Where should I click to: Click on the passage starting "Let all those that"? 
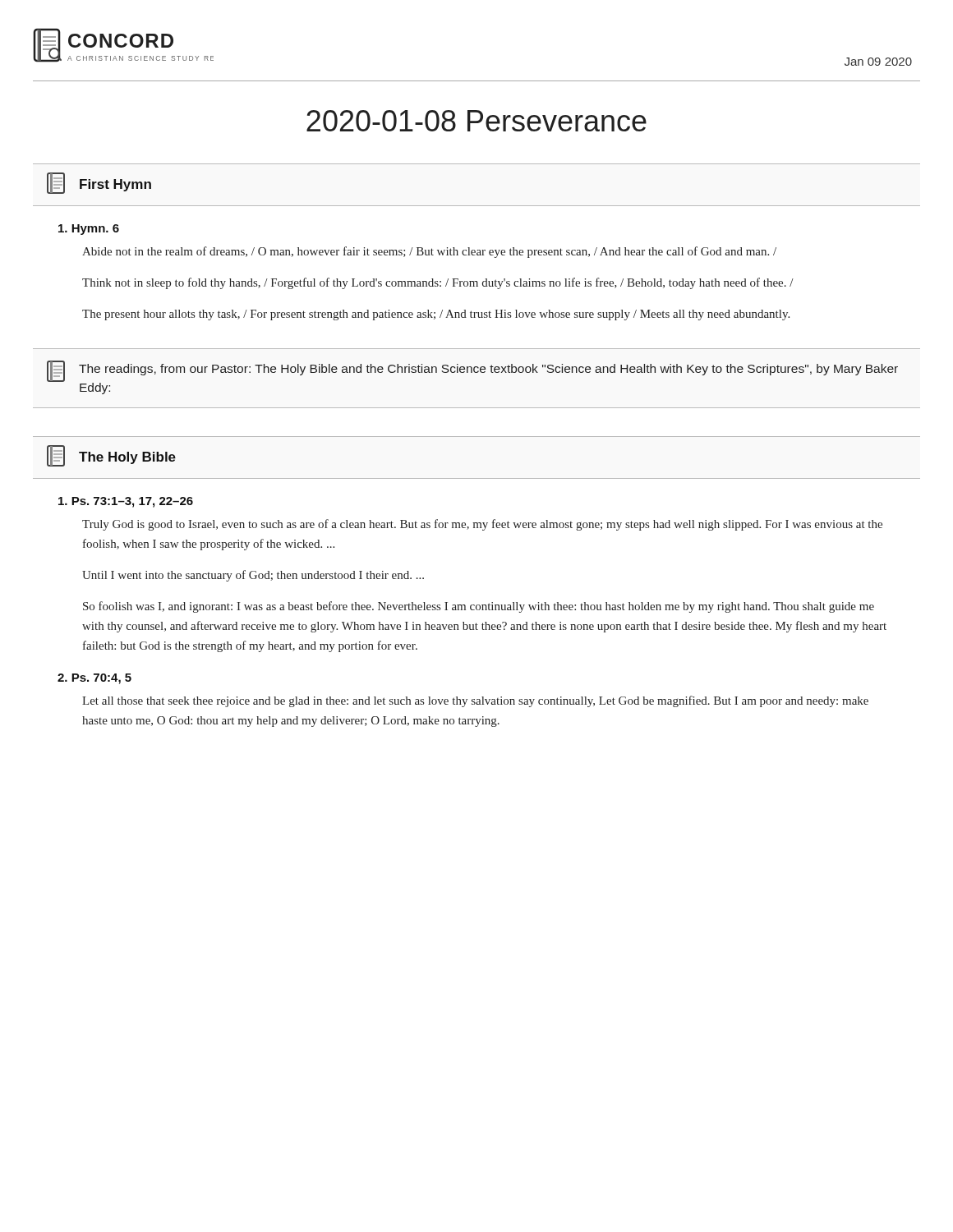tap(475, 710)
